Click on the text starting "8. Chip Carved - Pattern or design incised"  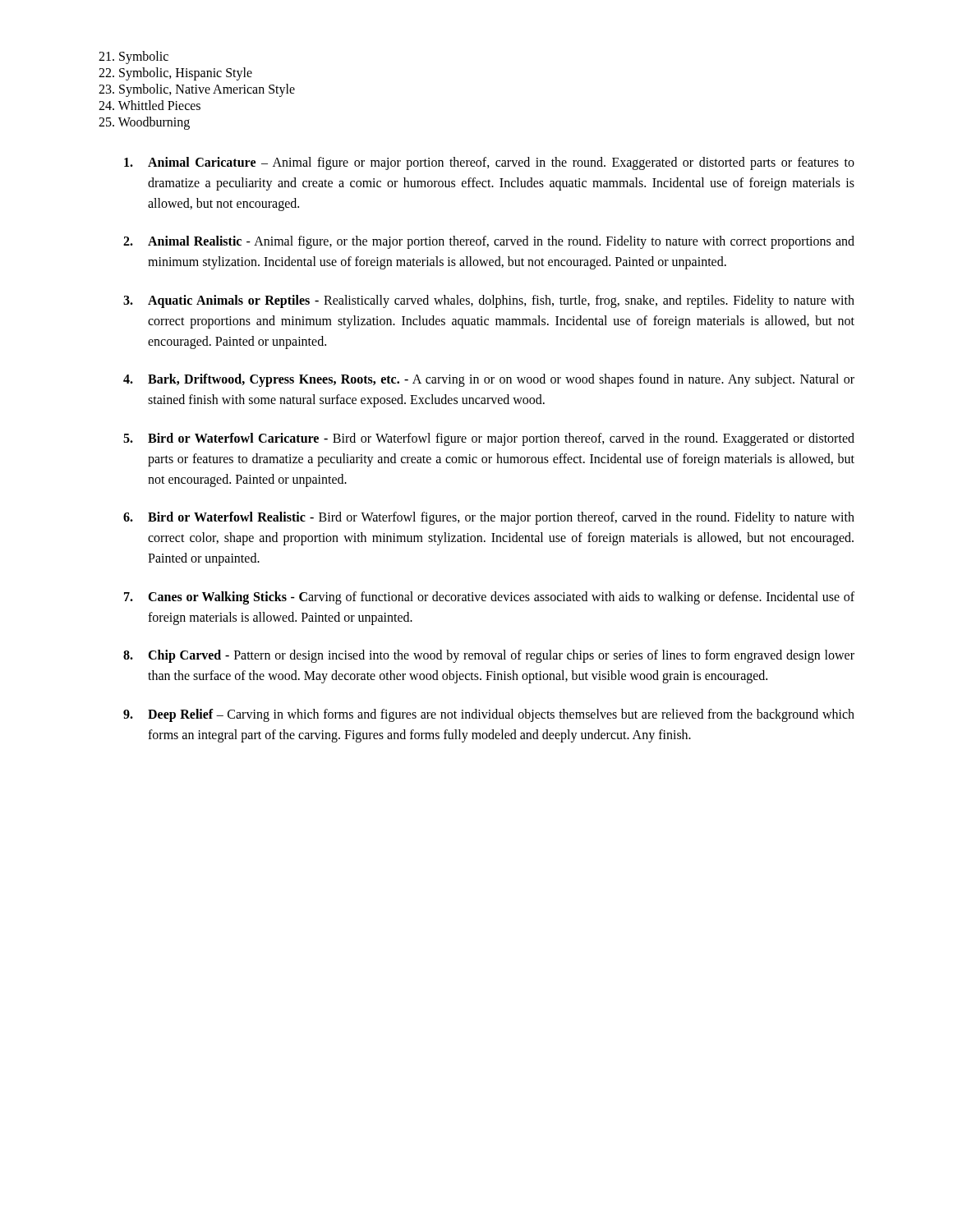476,666
